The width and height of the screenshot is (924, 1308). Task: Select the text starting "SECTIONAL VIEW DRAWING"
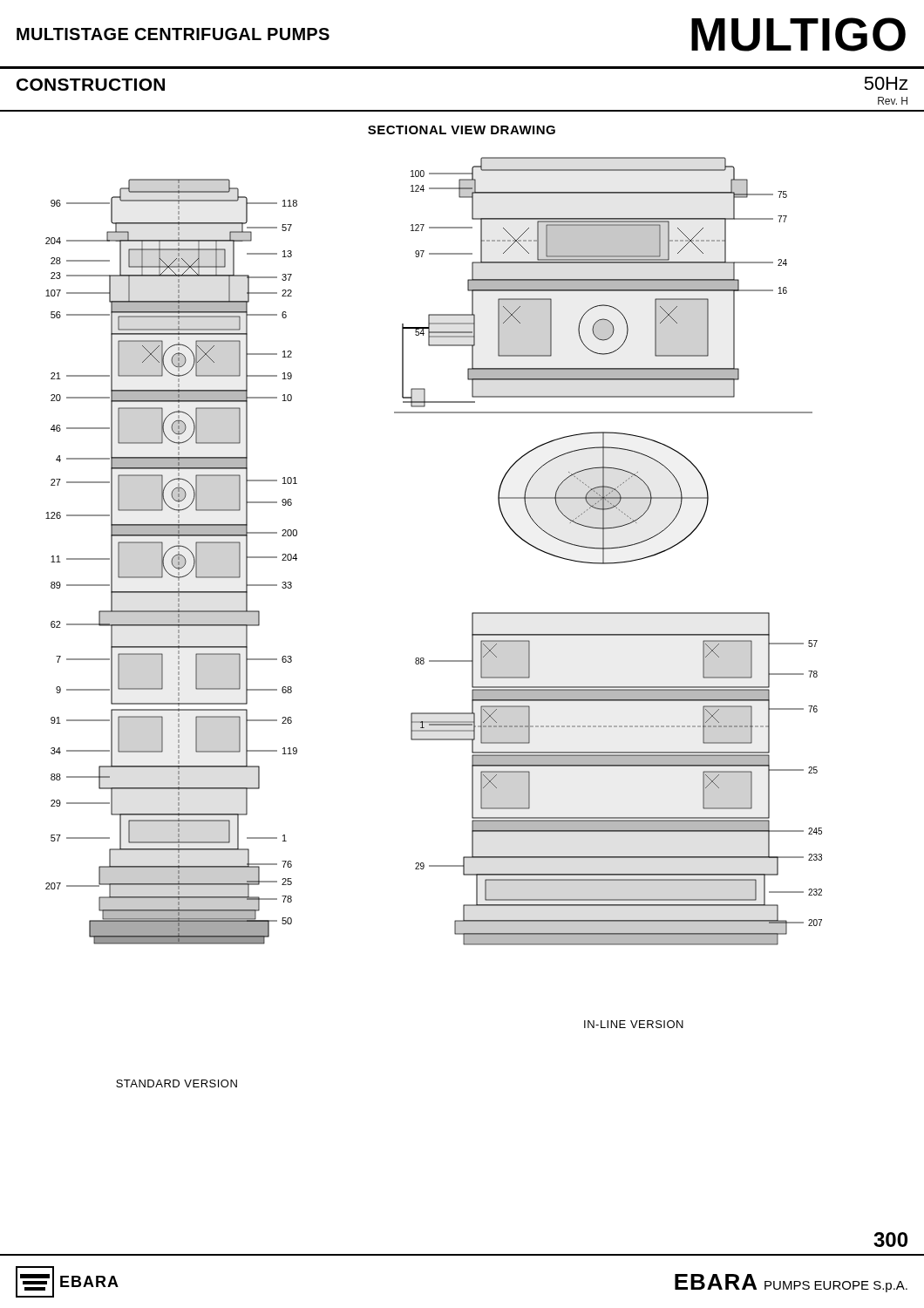pos(462,129)
